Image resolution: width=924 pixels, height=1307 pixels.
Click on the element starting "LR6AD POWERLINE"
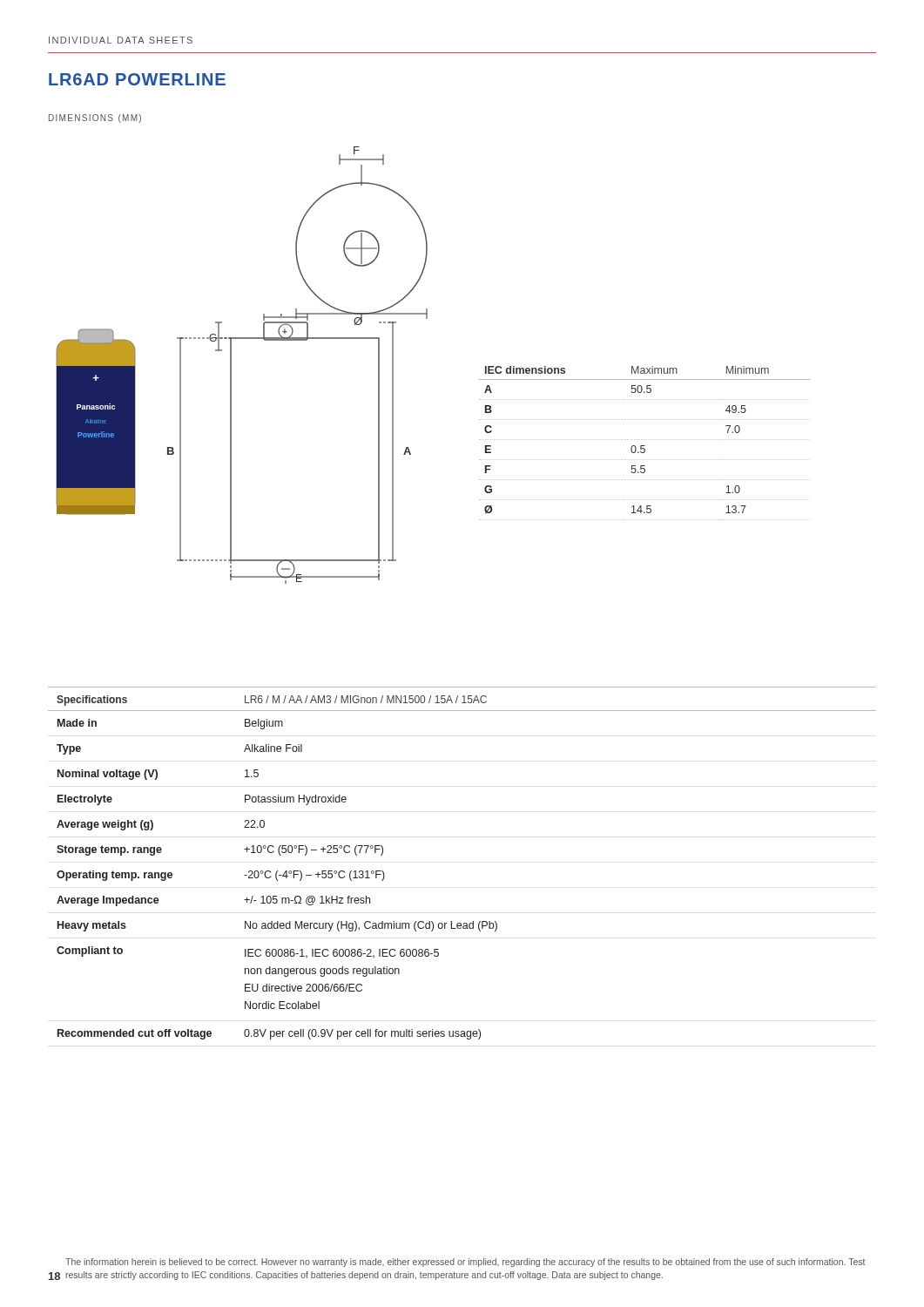click(137, 79)
